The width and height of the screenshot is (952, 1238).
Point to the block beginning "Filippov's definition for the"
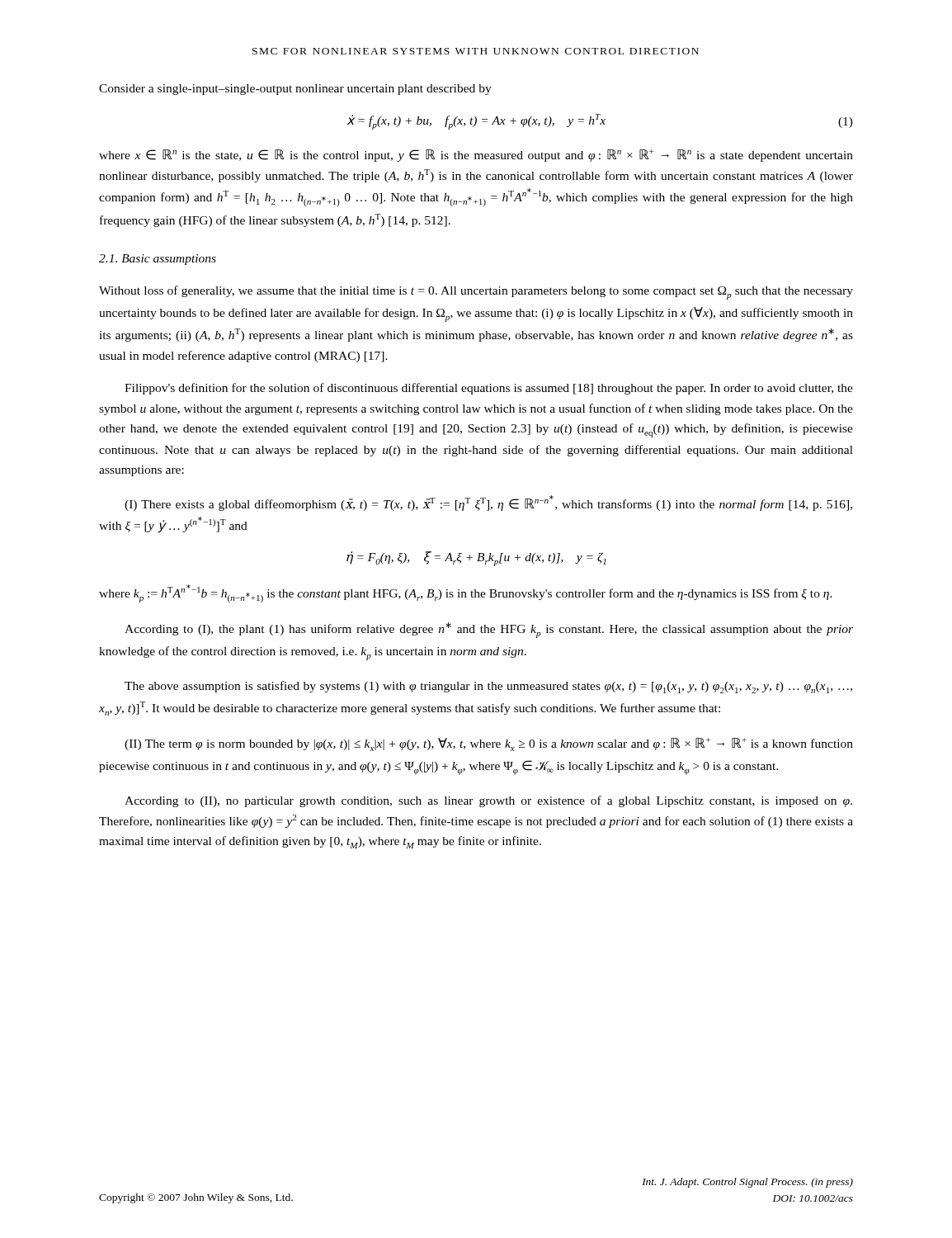point(476,429)
